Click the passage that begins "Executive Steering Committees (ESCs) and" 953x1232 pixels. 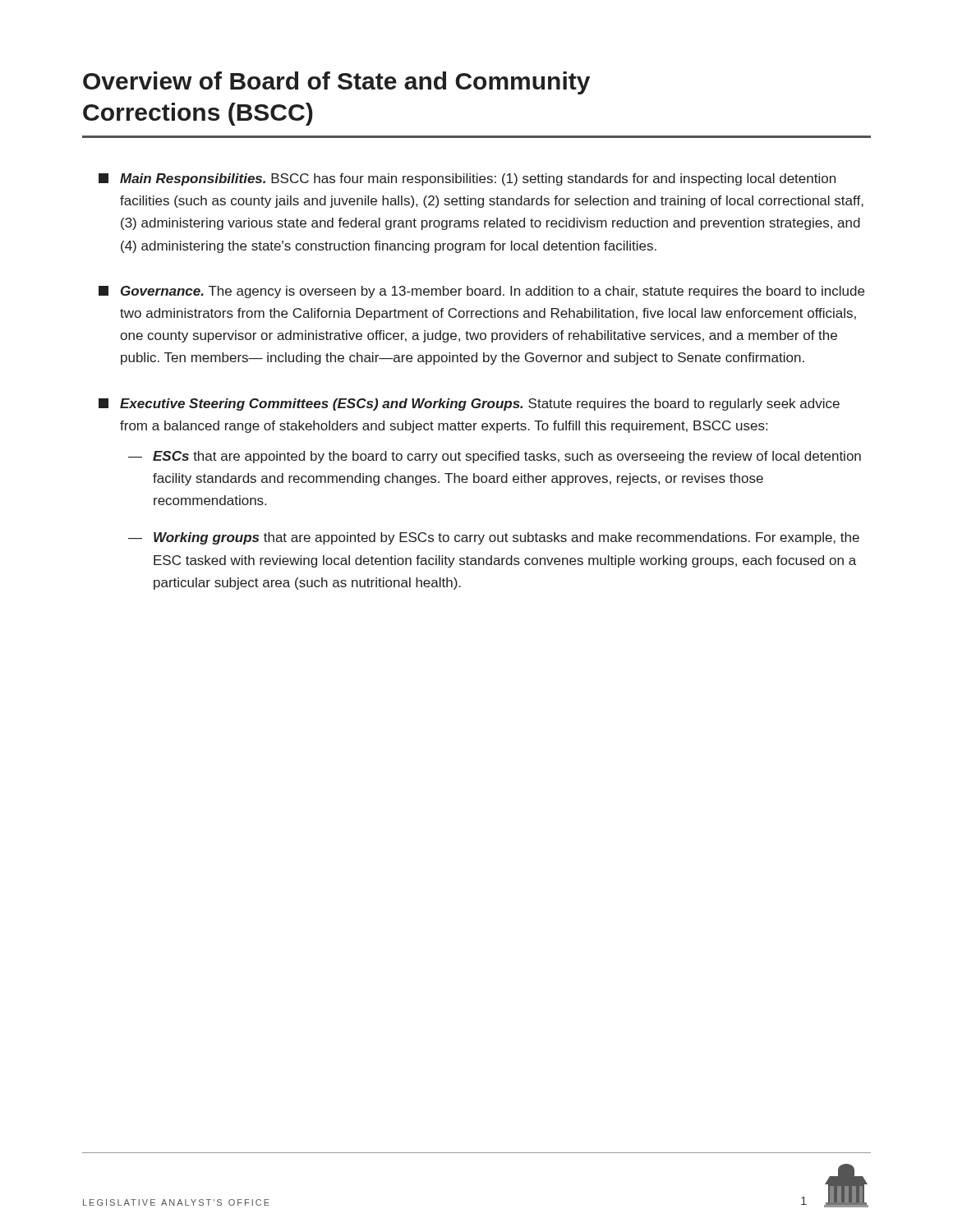(469, 405)
